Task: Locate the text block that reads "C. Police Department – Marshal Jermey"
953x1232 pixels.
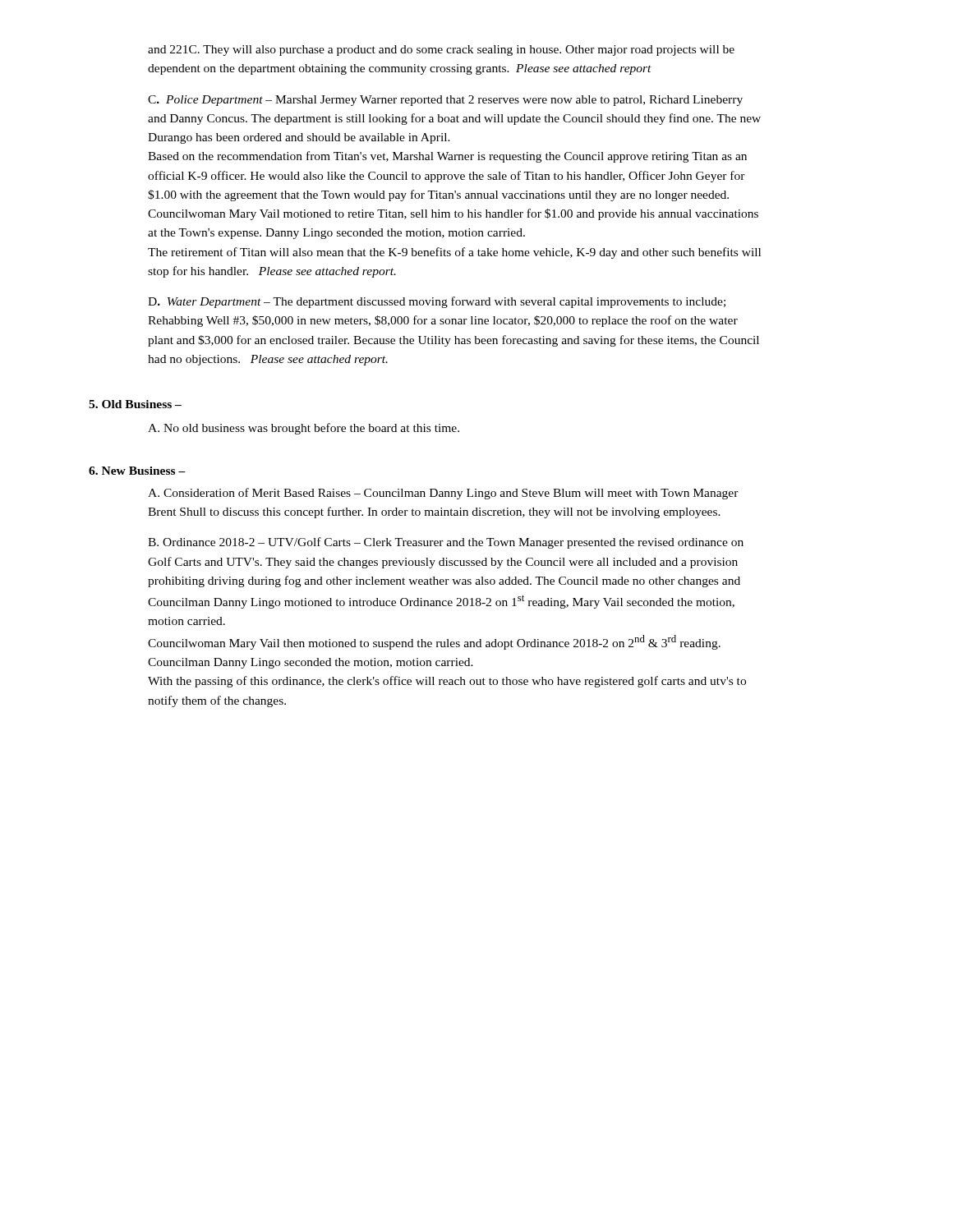Action: tap(455, 185)
